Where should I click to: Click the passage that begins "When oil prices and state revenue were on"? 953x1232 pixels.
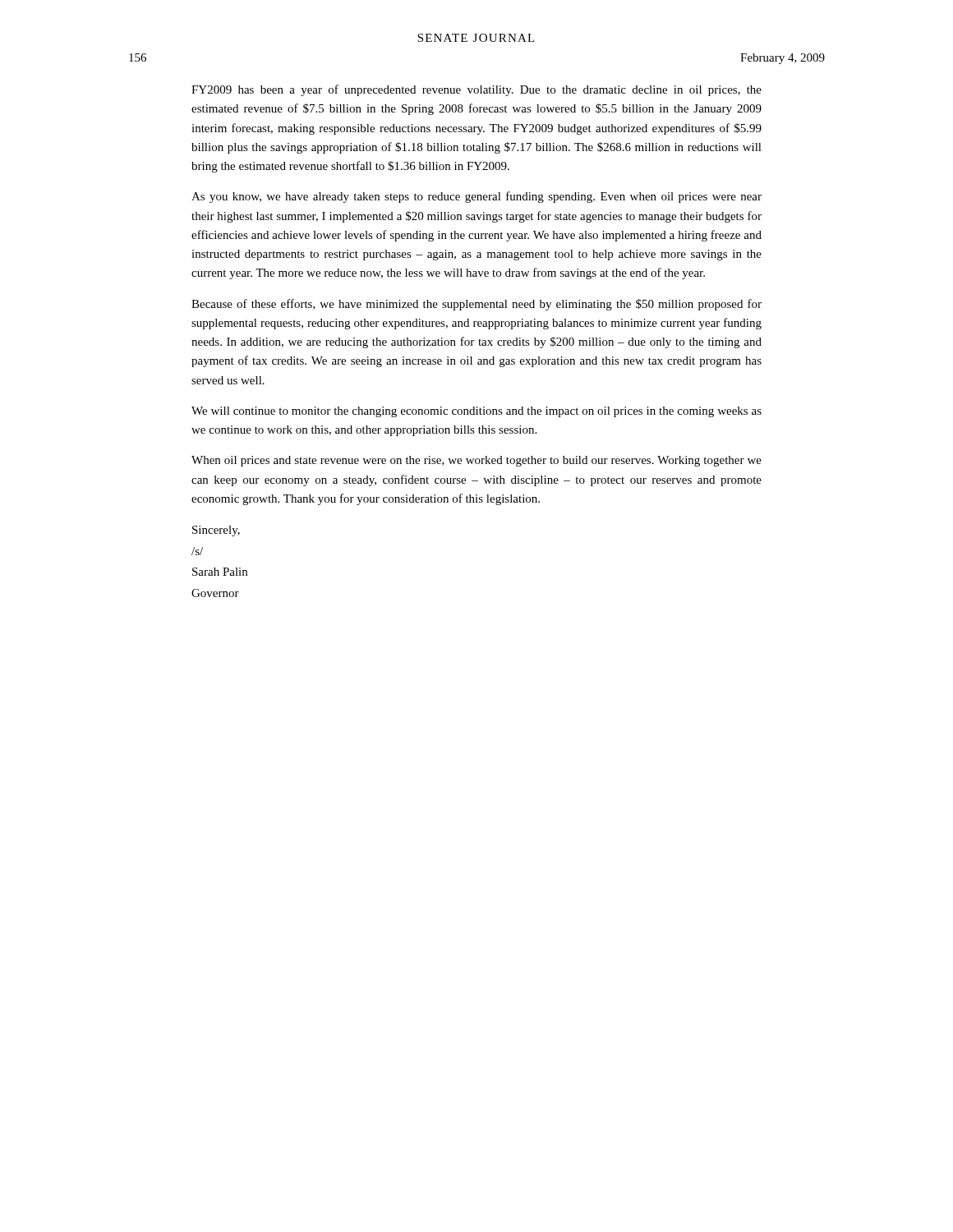pos(476,479)
